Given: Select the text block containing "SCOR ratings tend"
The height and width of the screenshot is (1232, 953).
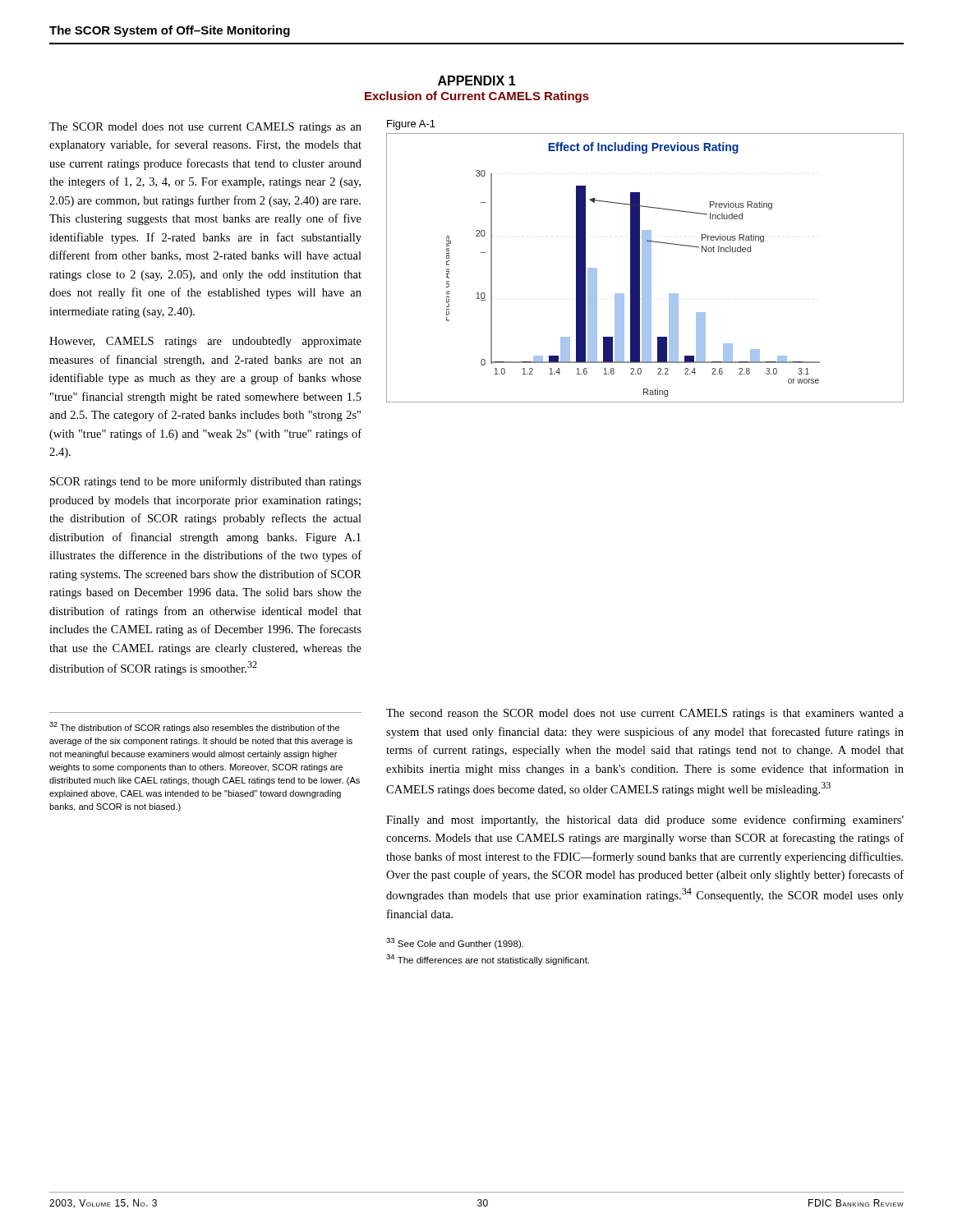Looking at the screenshot, I should (x=205, y=575).
